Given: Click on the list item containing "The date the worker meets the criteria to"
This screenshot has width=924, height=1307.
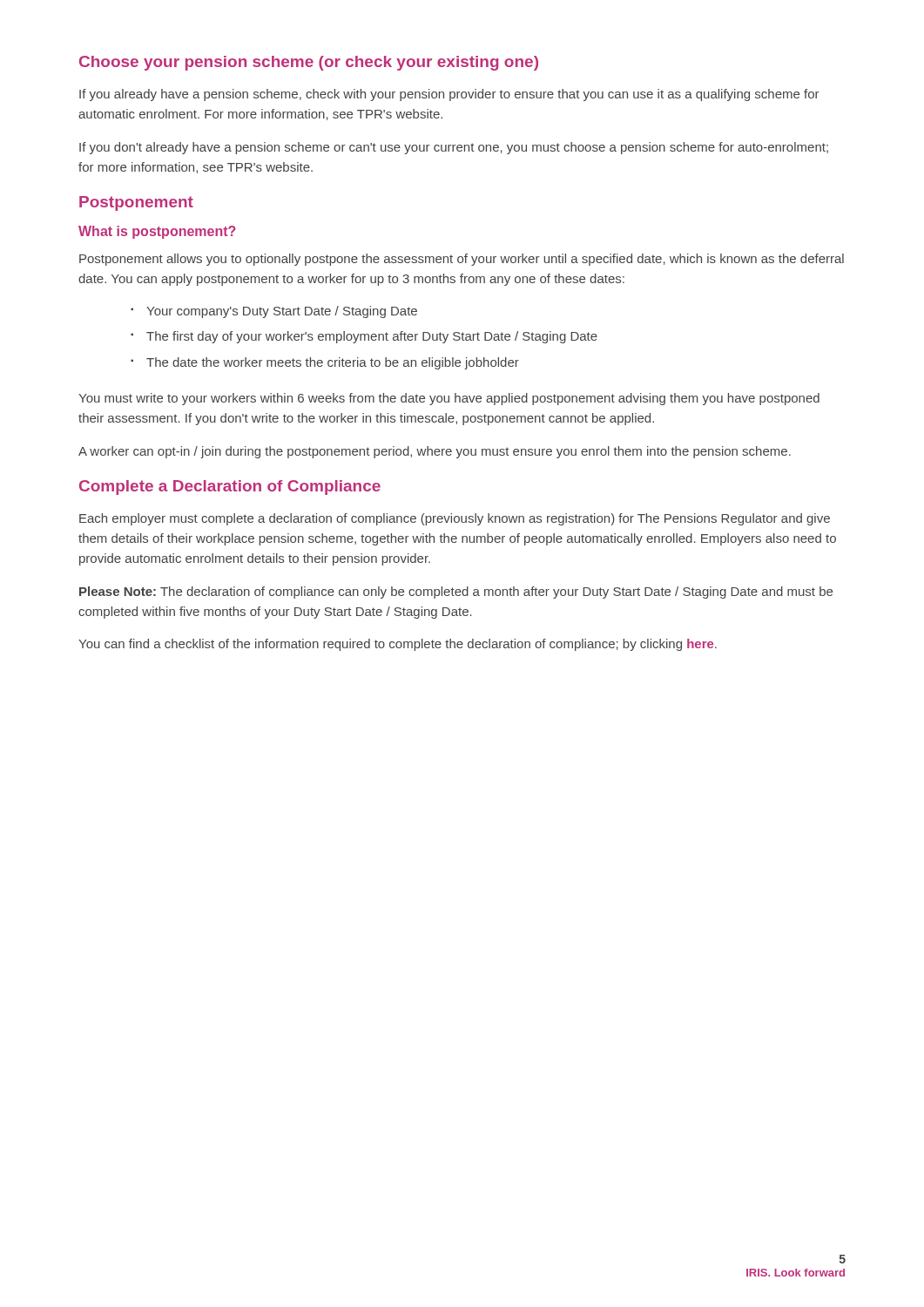Looking at the screenshot, I should [x=333, y=362].
